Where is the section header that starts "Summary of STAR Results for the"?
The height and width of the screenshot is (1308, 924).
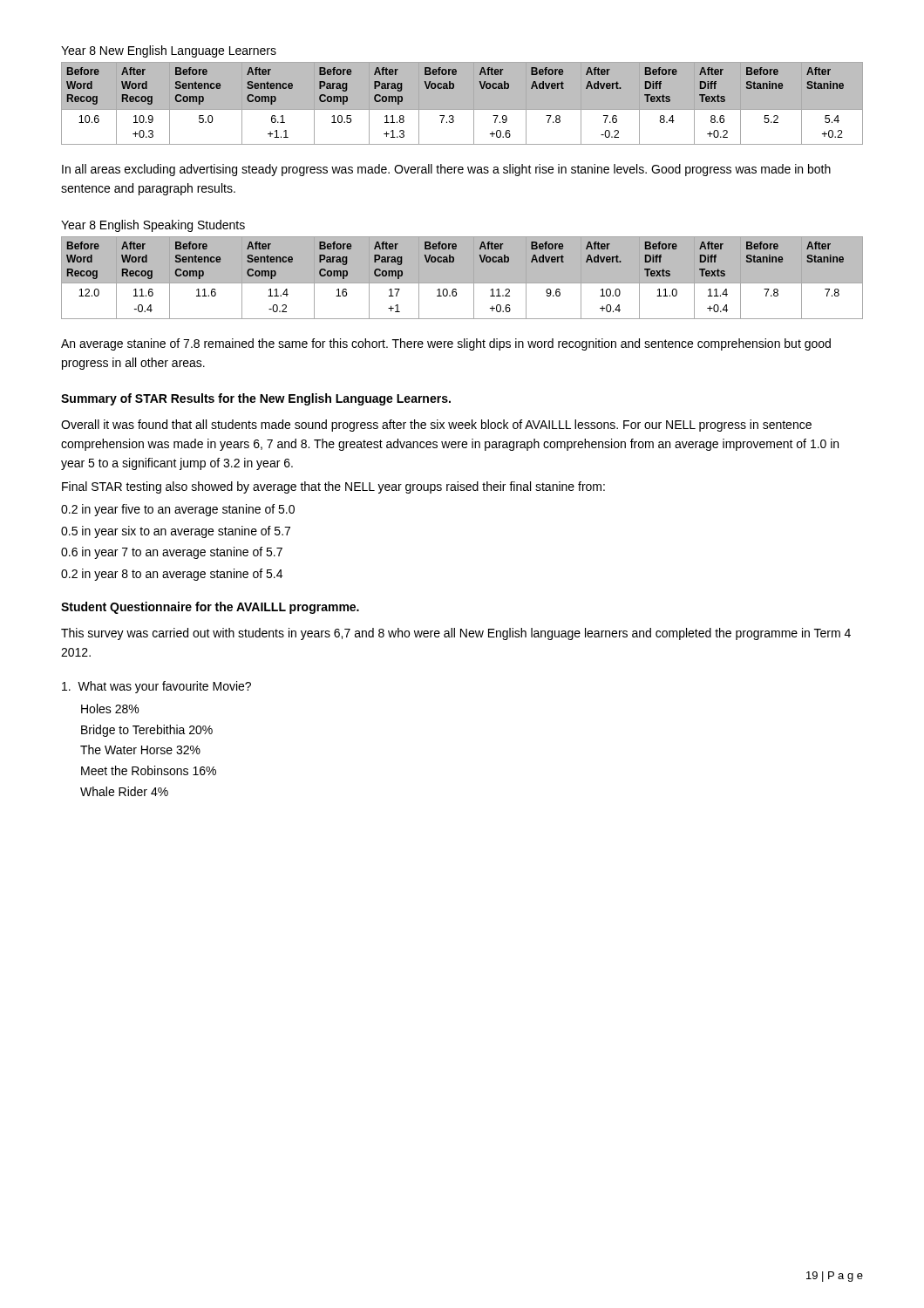pos(256,399)
